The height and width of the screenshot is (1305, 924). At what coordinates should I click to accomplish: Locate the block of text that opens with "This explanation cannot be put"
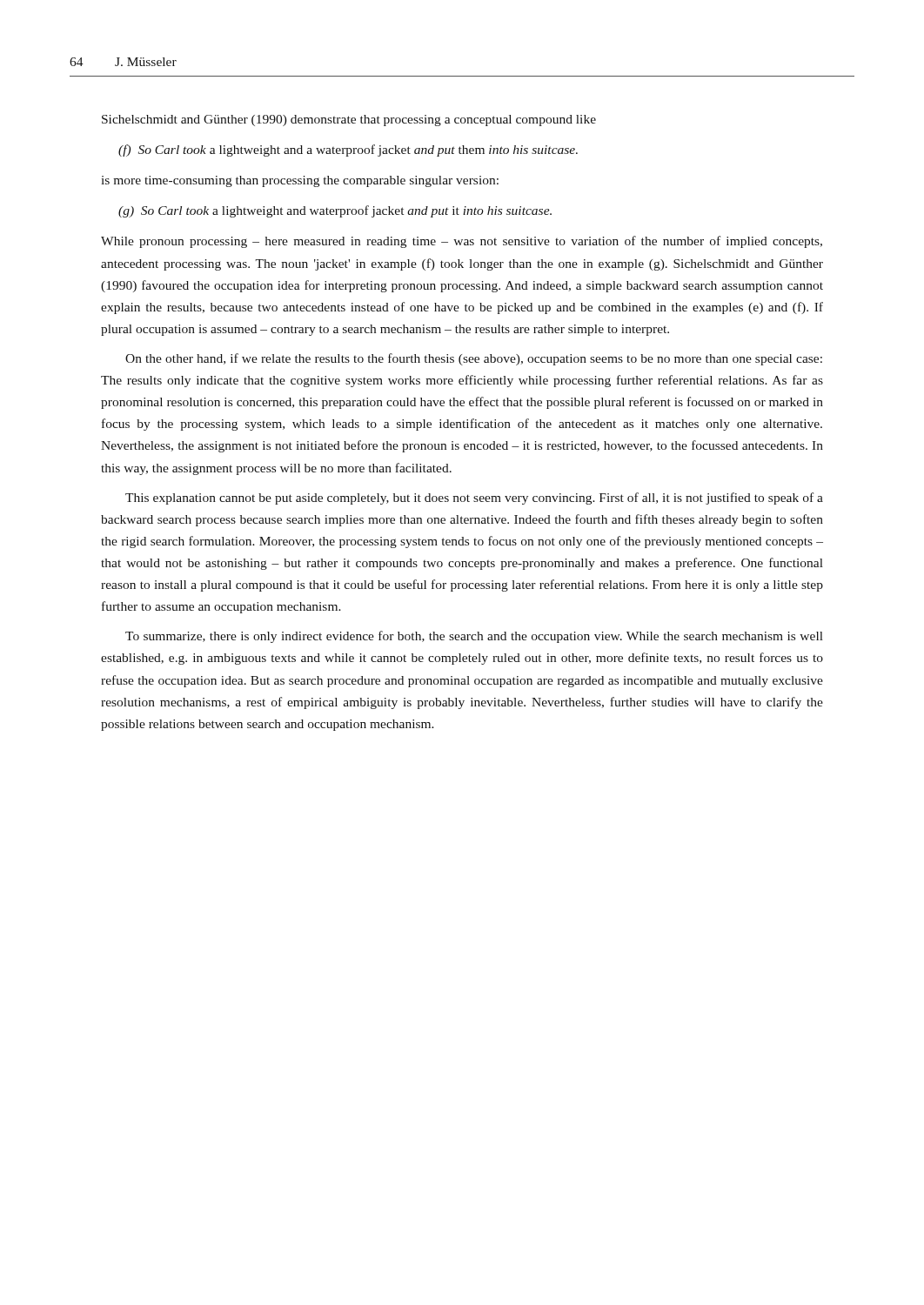[x=462, y=551]
